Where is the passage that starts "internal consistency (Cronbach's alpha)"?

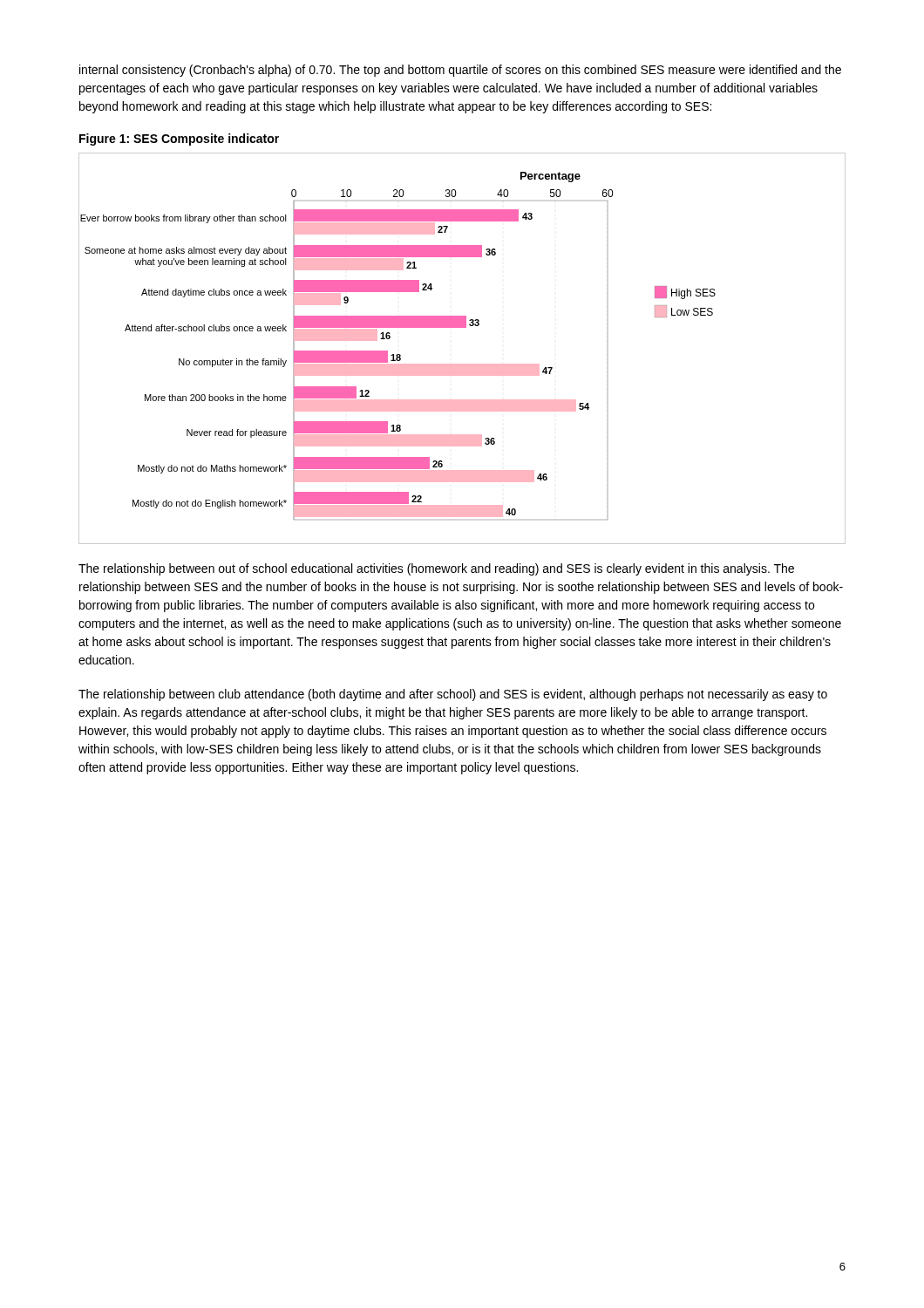pyautogui.click(x=460, y=88)
